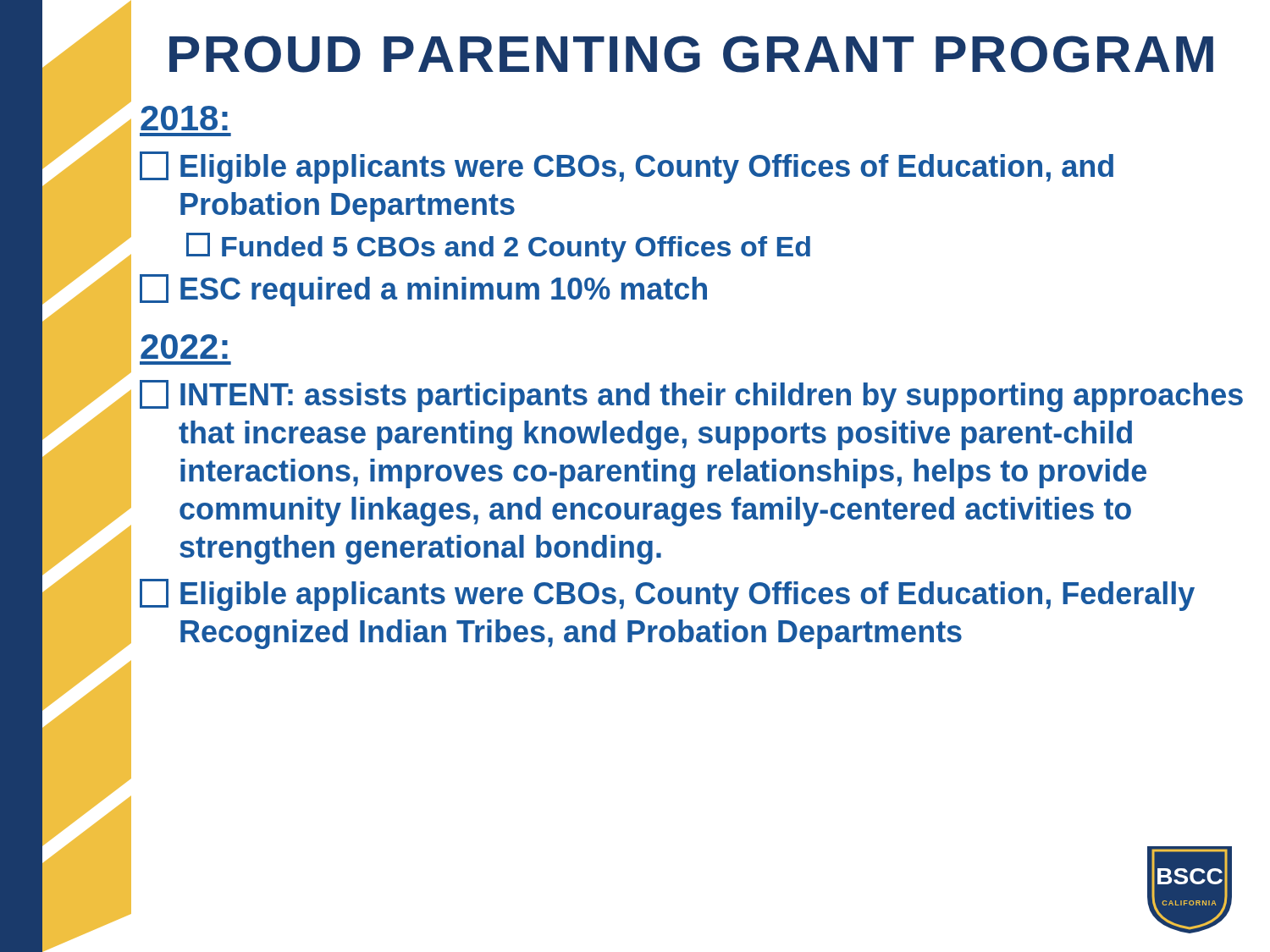Image resolution: width=1270 pixels, height=952 pixels.
Task: Locate the title
Action: pyautogui.click(x=692, y=54)
